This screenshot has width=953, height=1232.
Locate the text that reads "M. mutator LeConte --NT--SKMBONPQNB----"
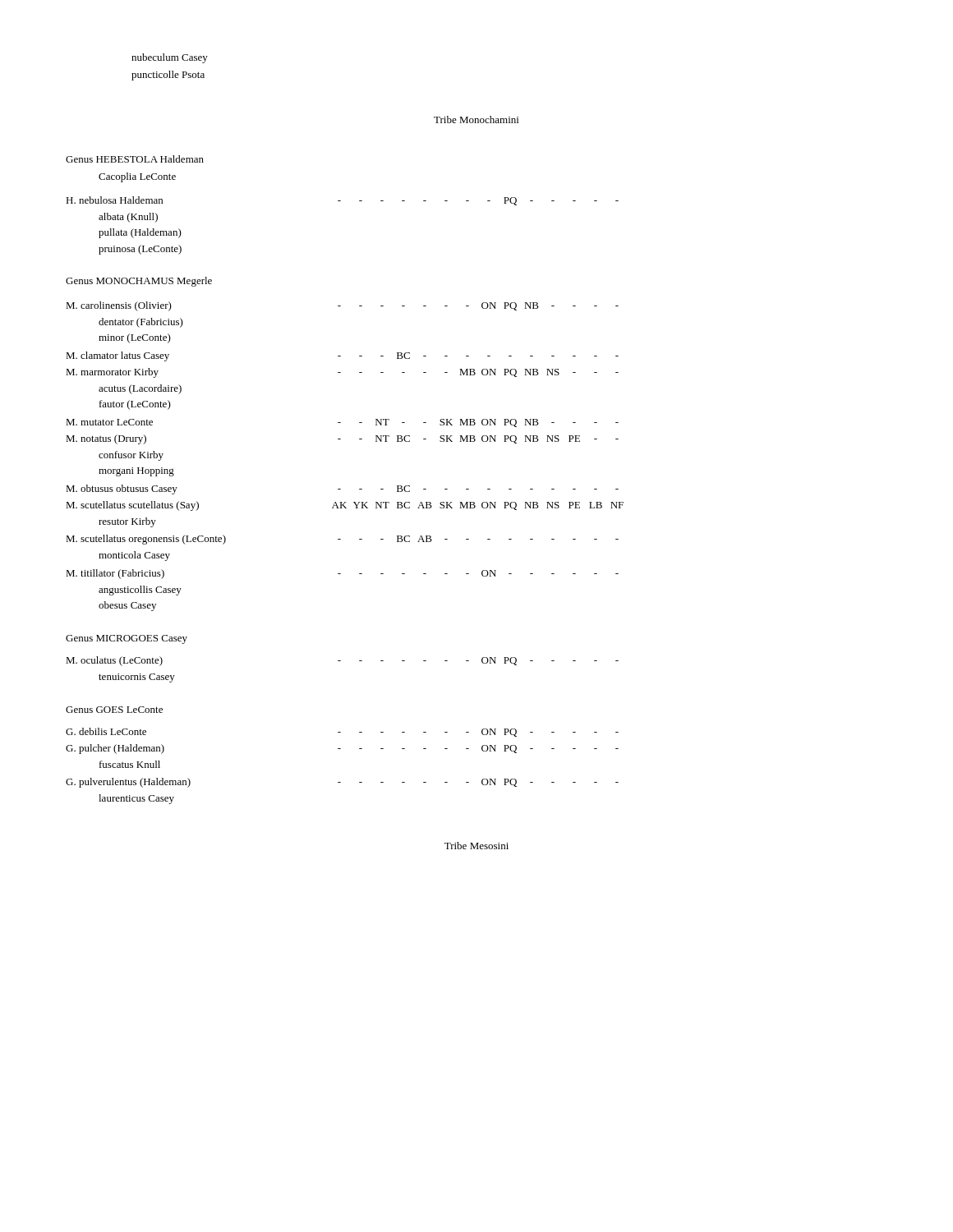pyautogui.click(x=476, y=422)
